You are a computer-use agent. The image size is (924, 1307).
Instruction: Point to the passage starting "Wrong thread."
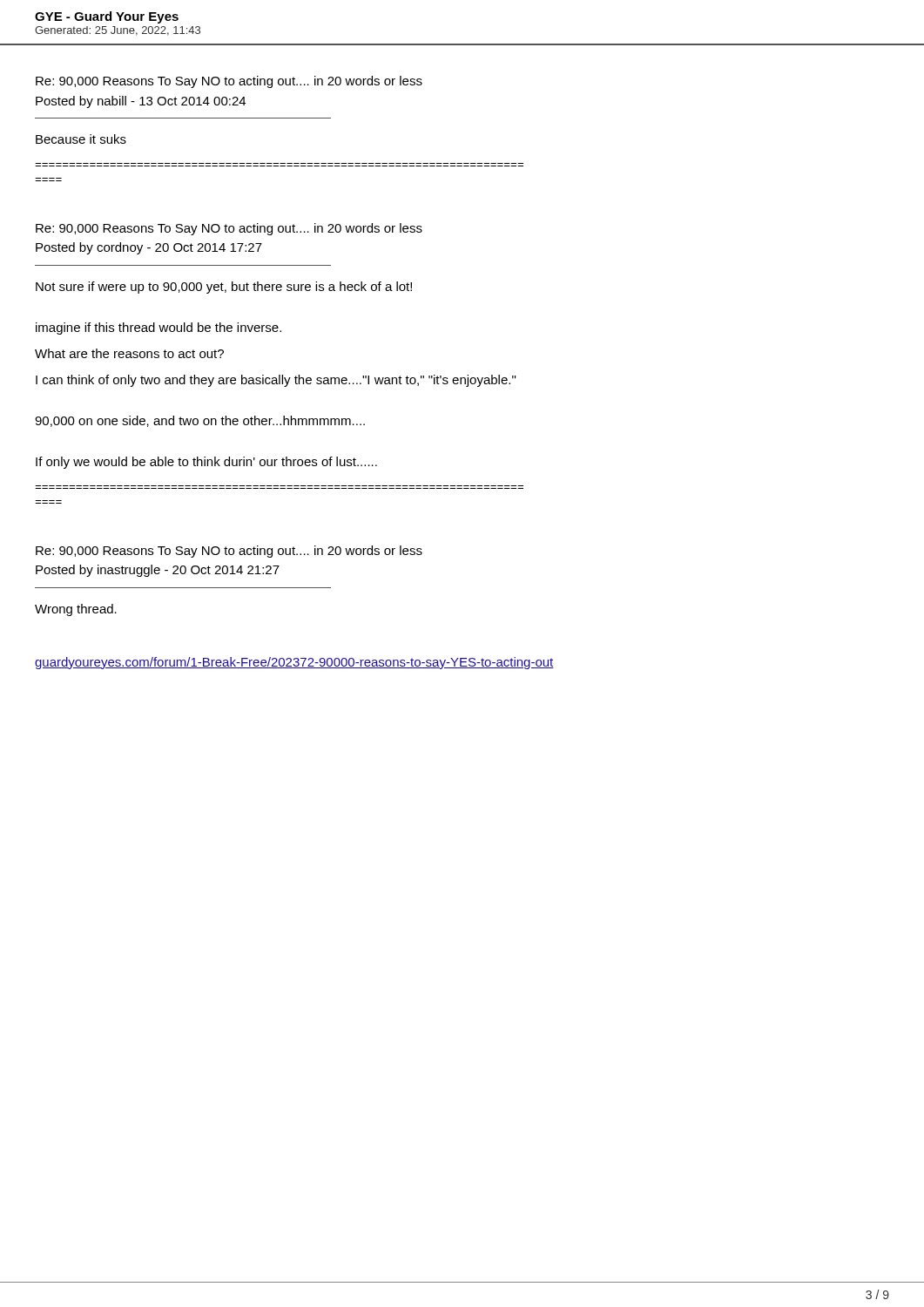[x=76, y=608]
